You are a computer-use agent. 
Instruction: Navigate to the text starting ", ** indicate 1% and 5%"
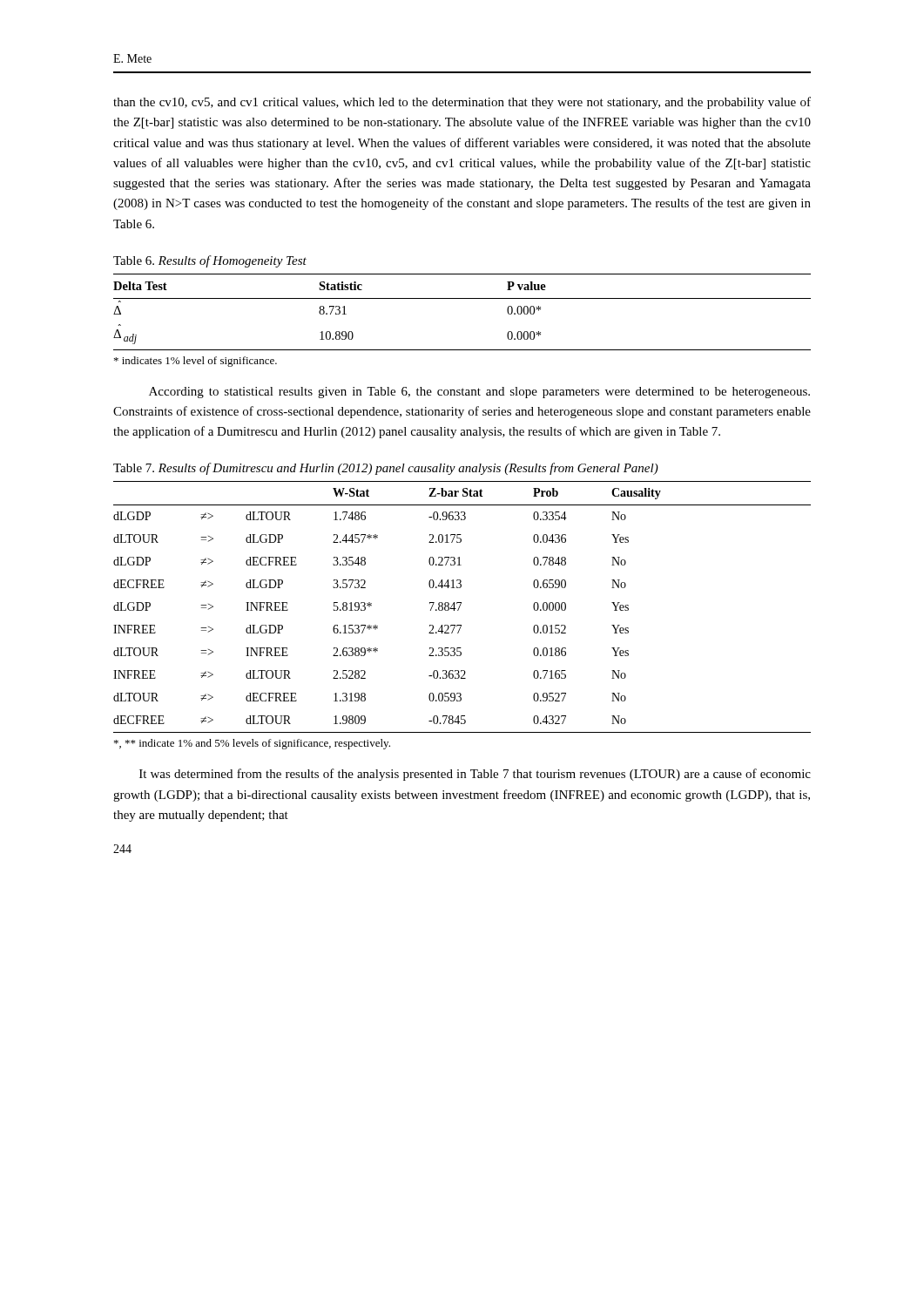point(252,743)
